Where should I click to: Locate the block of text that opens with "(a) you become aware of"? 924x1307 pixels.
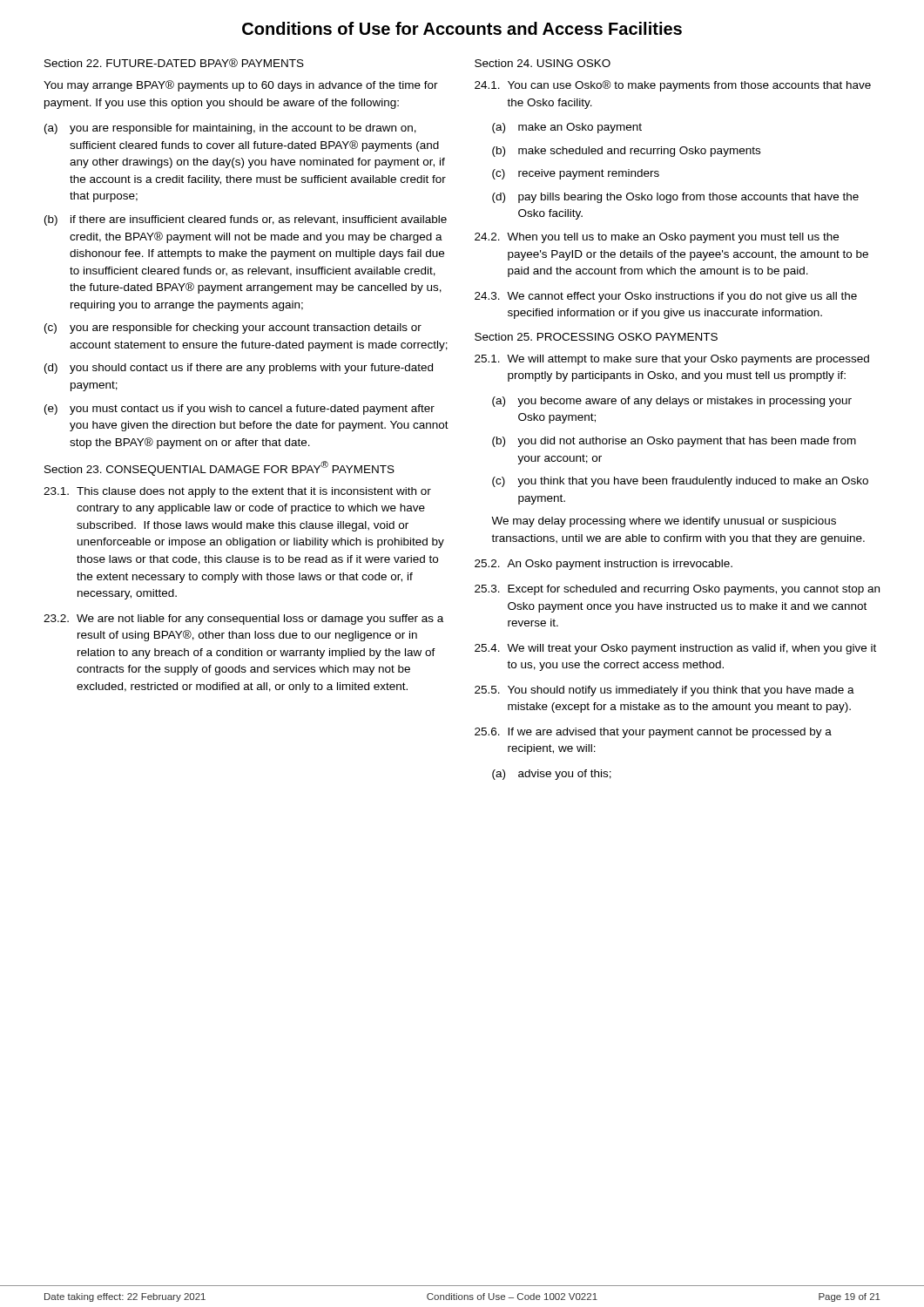677,409
